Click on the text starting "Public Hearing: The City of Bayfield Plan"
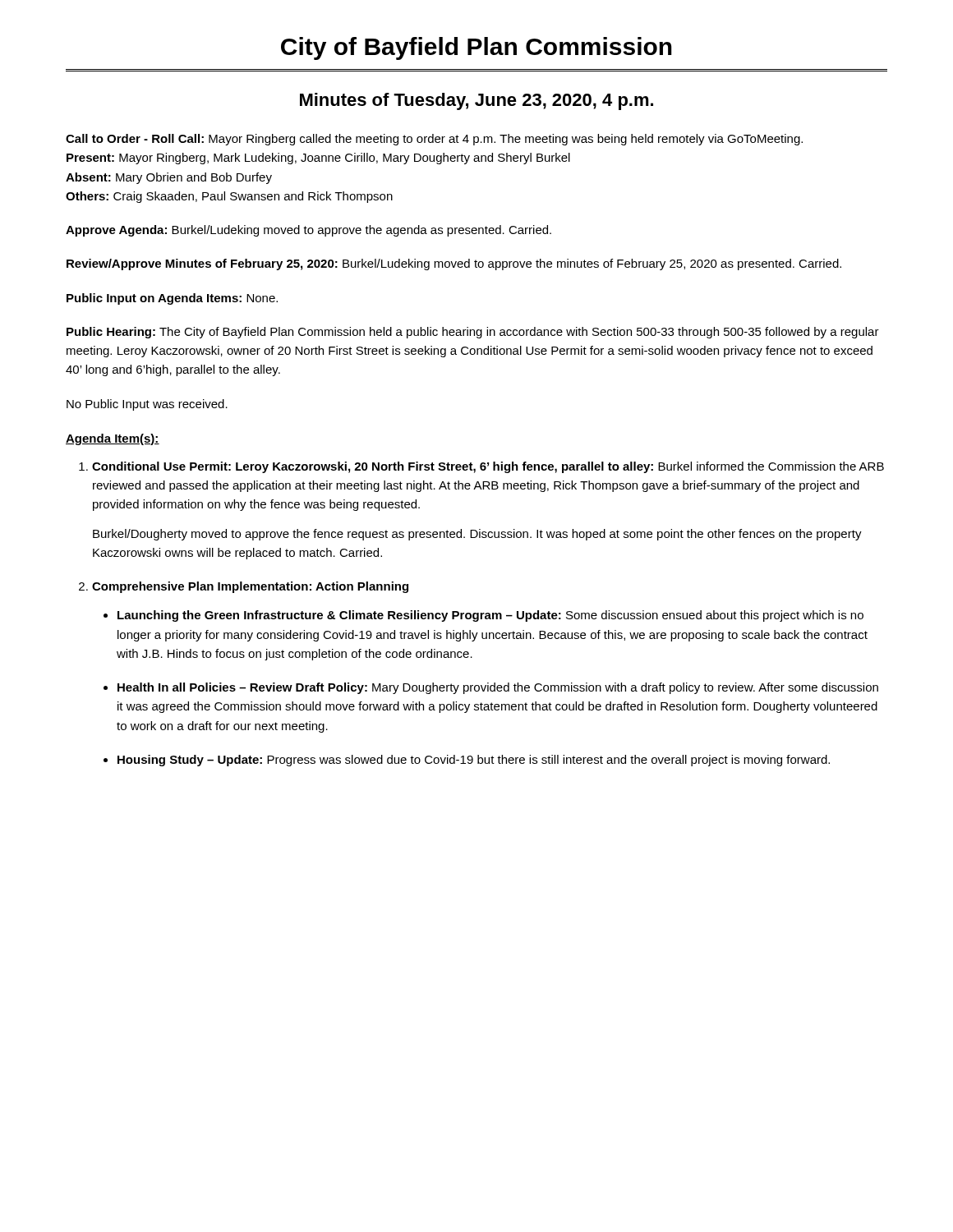Image resolution: width=953 pixels, height=1232 pixels. point(472,350)
